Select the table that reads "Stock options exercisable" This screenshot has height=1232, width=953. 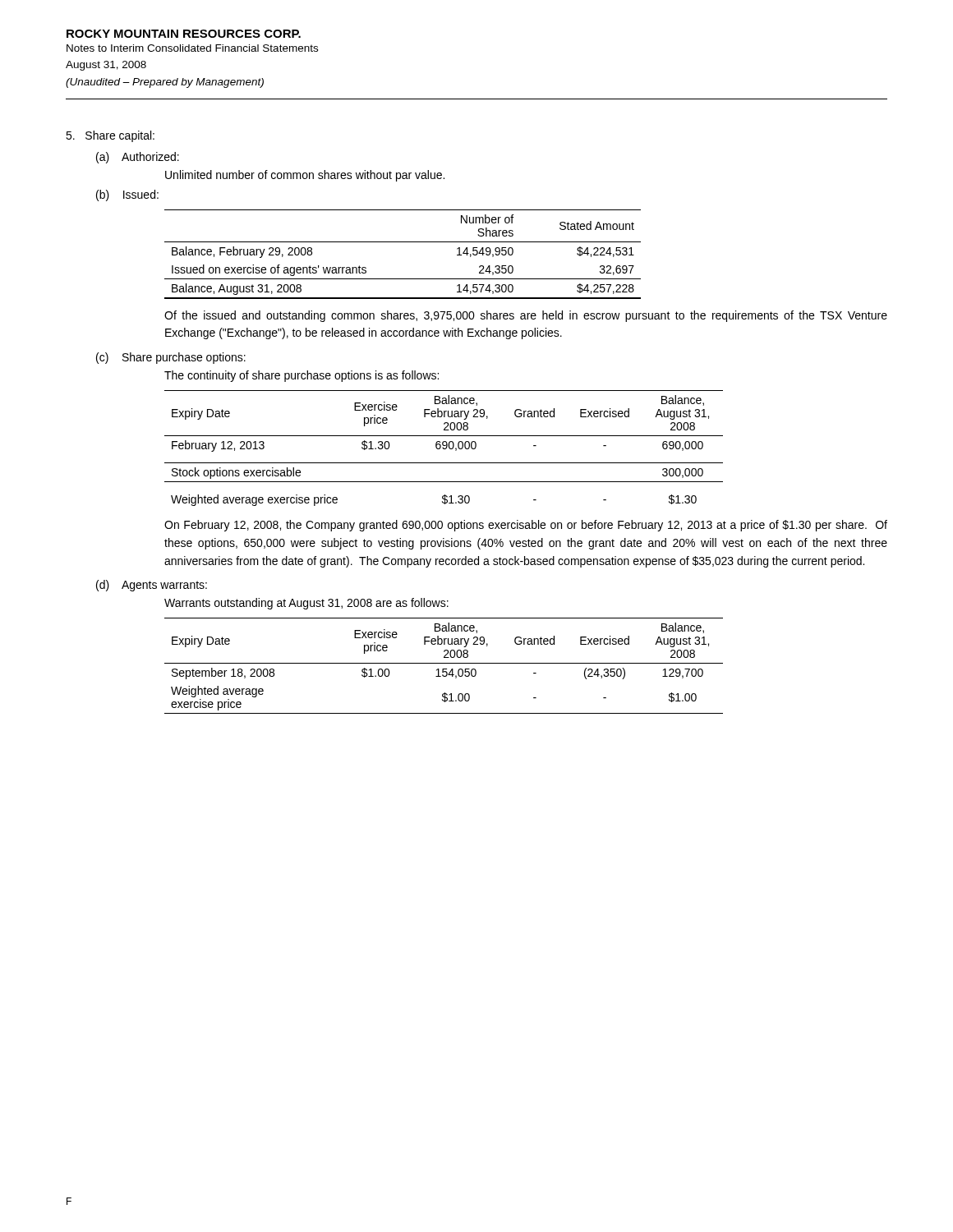point(476,449)
